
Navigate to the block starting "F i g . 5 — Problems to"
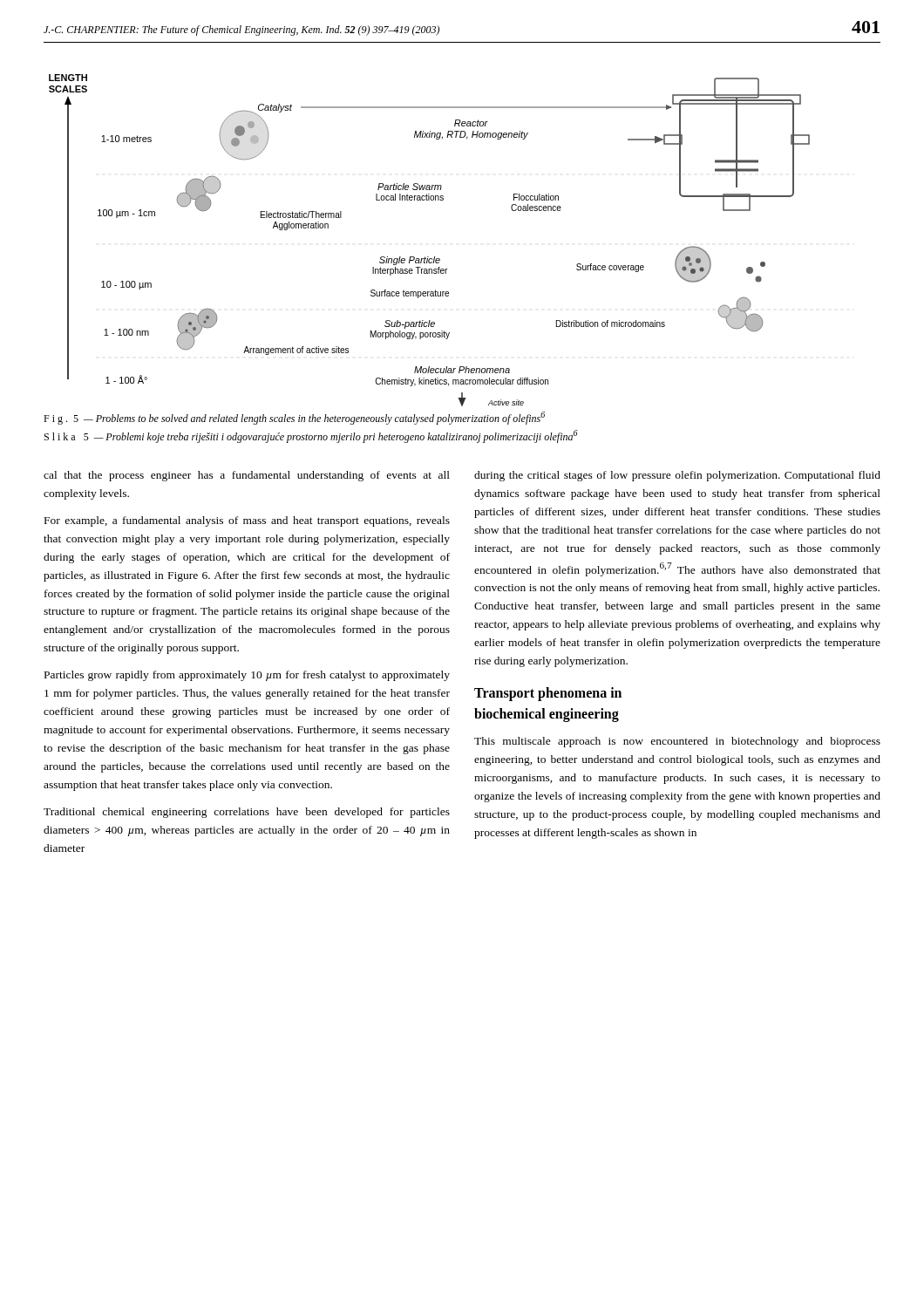click(462, 426)
